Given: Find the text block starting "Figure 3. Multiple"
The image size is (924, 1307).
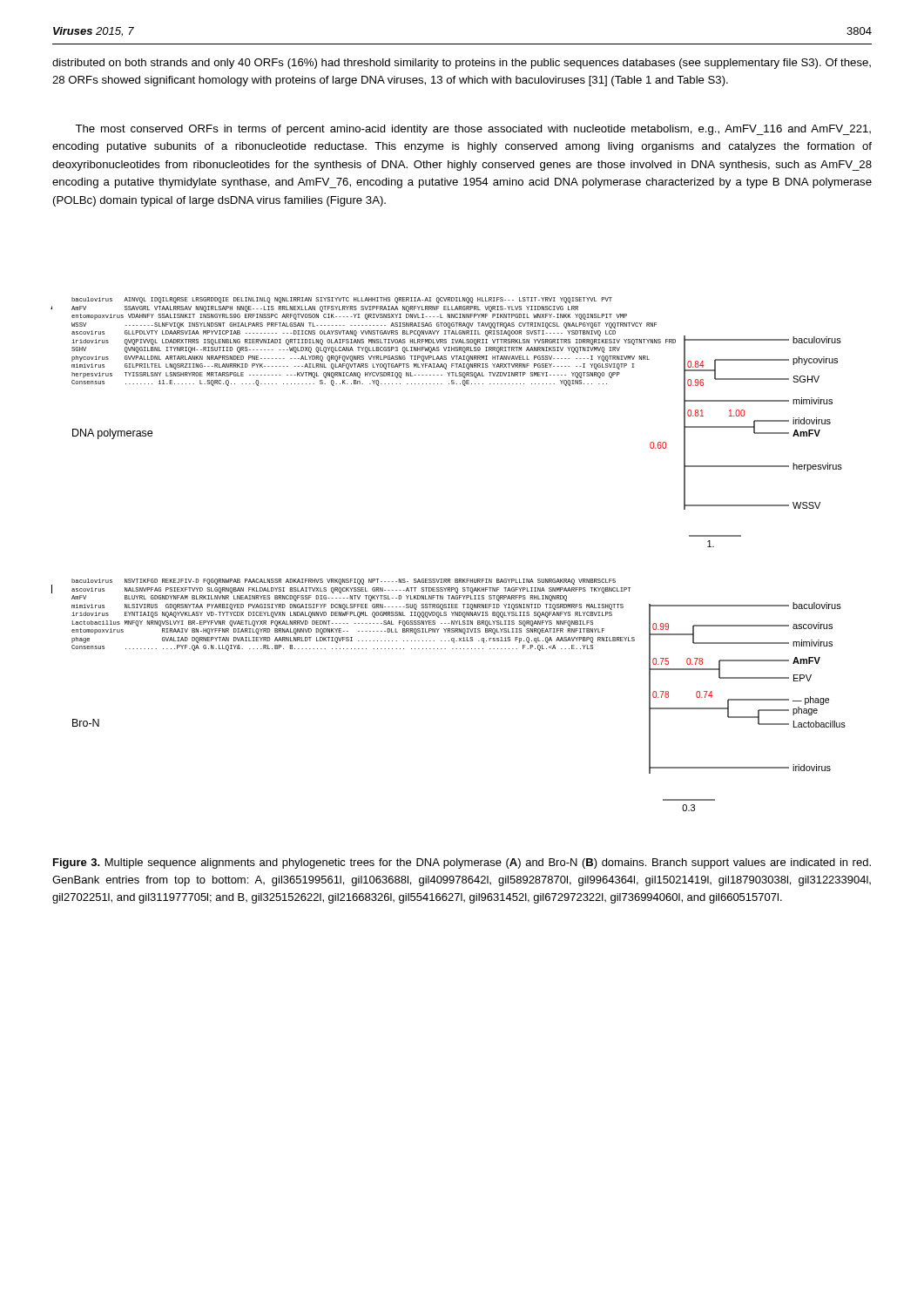Looking at the screenshot, I should (462, 879).
